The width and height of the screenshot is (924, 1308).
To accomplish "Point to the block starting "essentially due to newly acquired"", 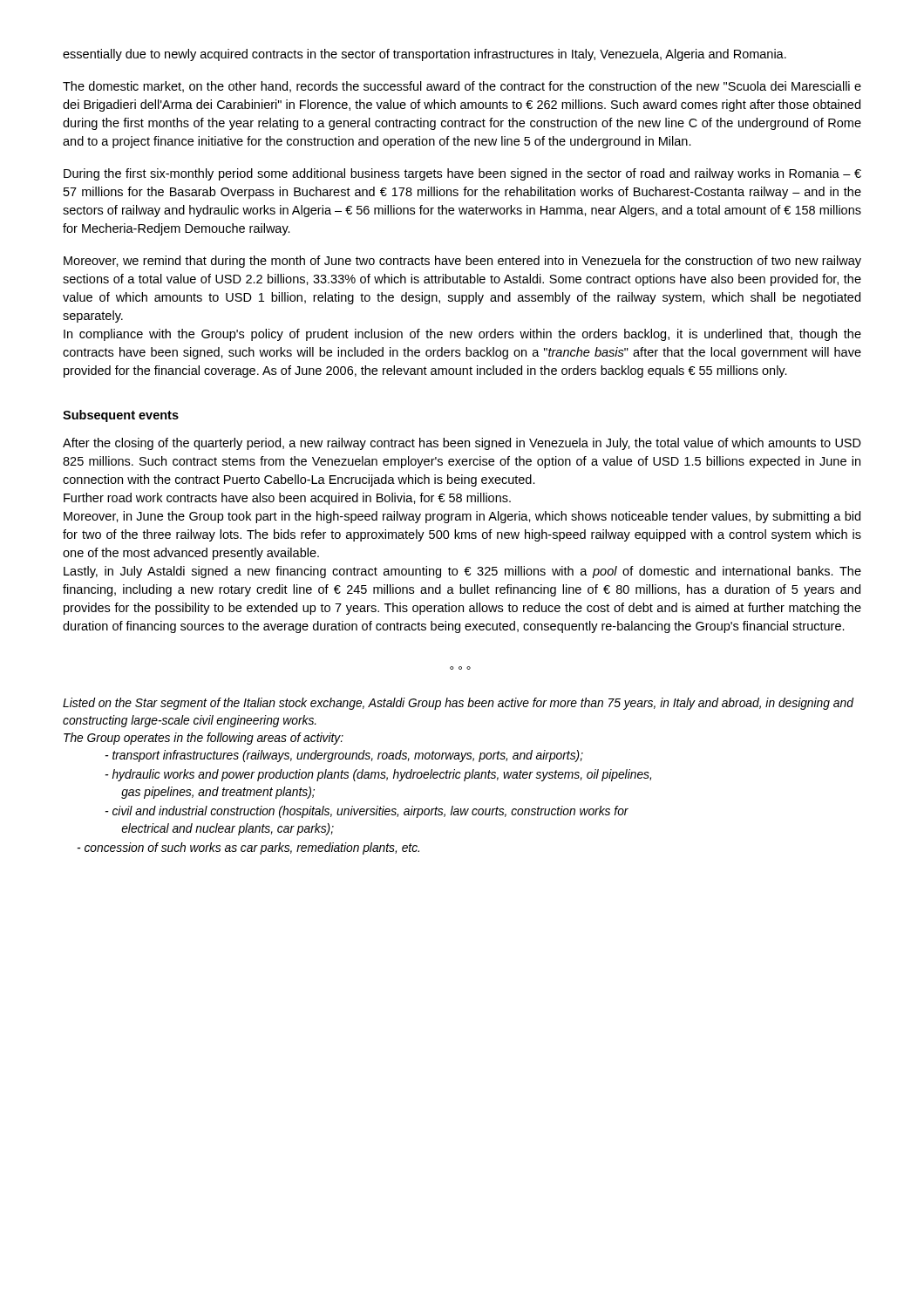I will click(x=425, y=54).
